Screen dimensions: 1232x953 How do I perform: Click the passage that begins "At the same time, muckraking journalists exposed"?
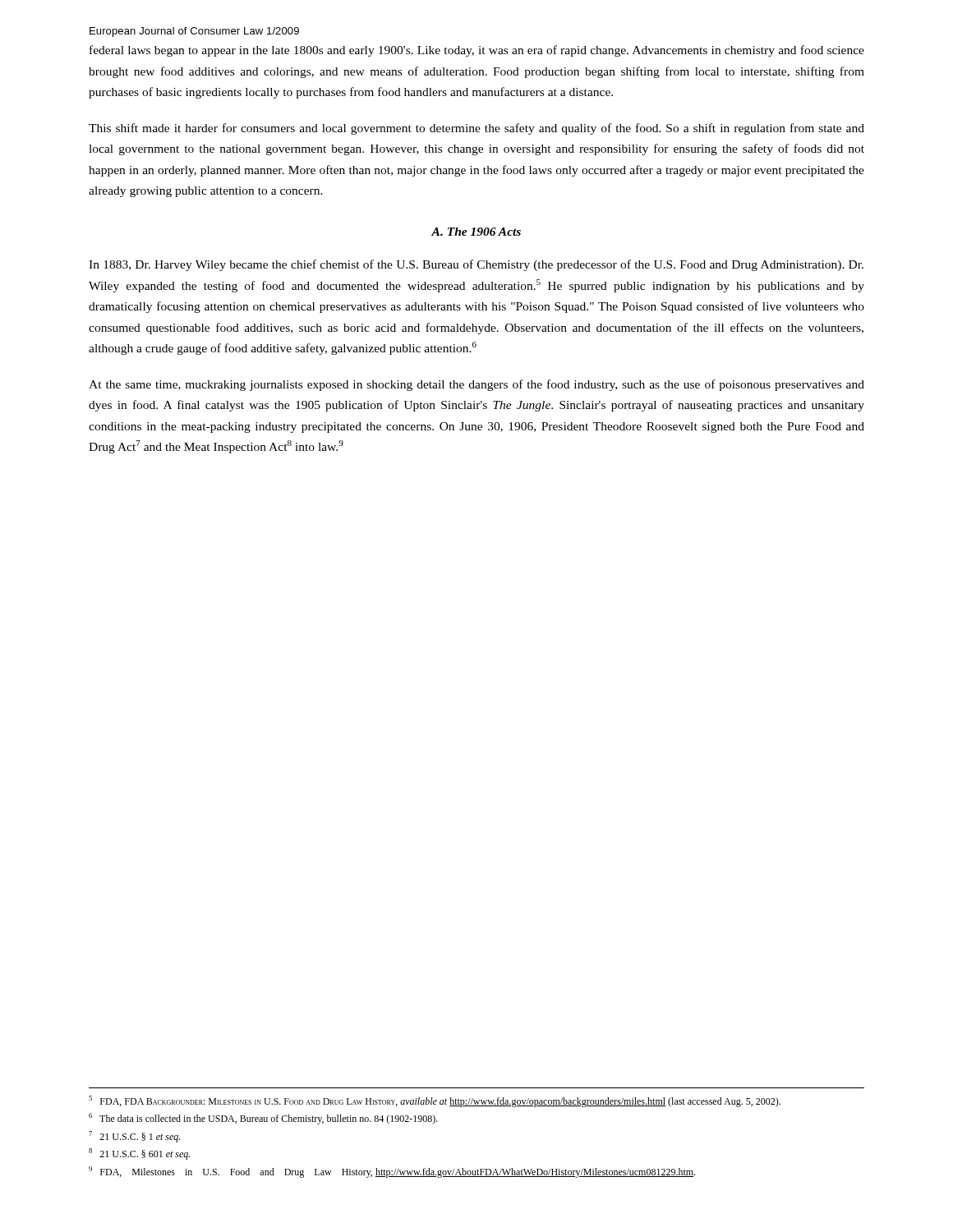pyautogui.click(x=476, y=415)
